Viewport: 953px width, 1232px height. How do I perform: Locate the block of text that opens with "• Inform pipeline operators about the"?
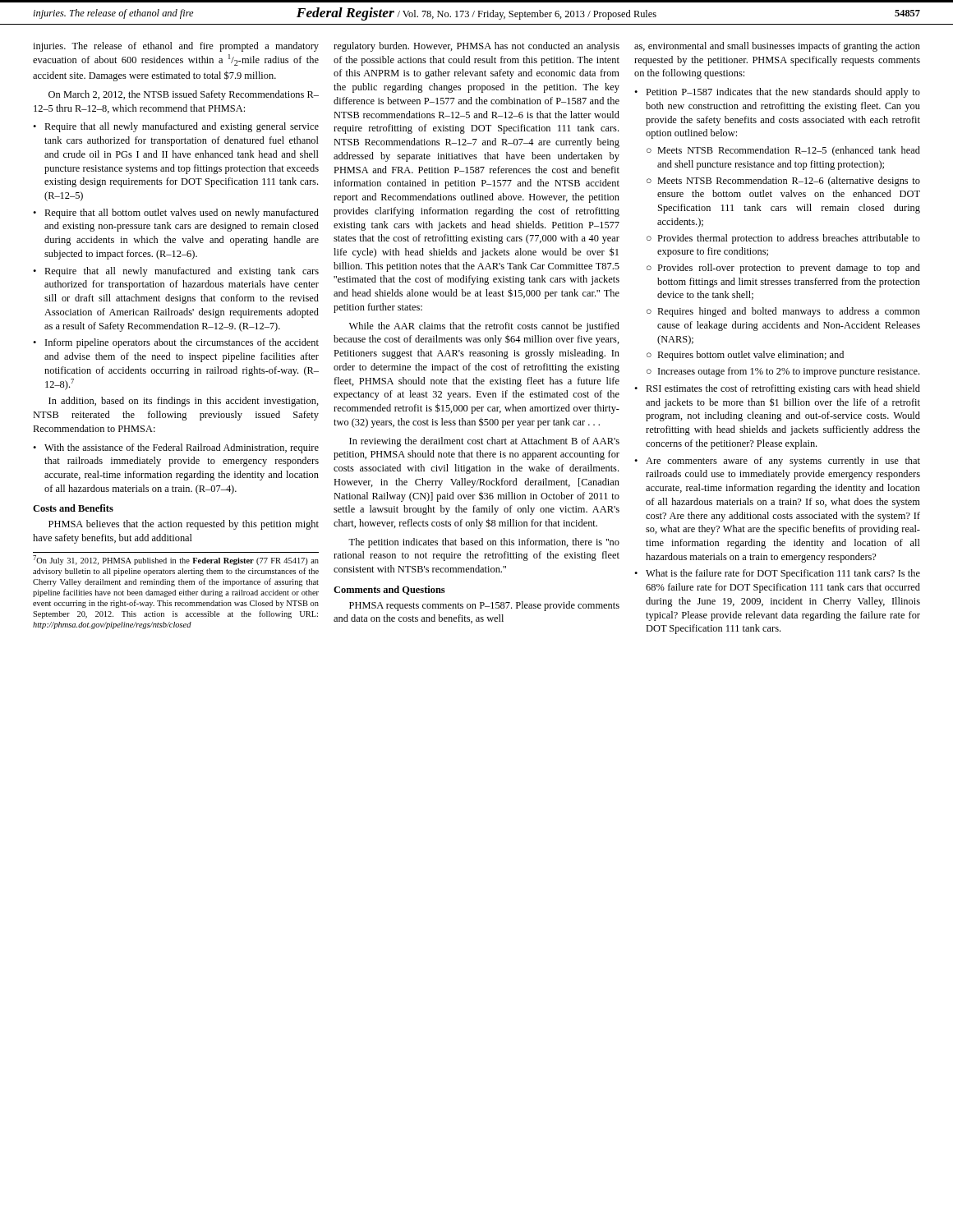176,364
